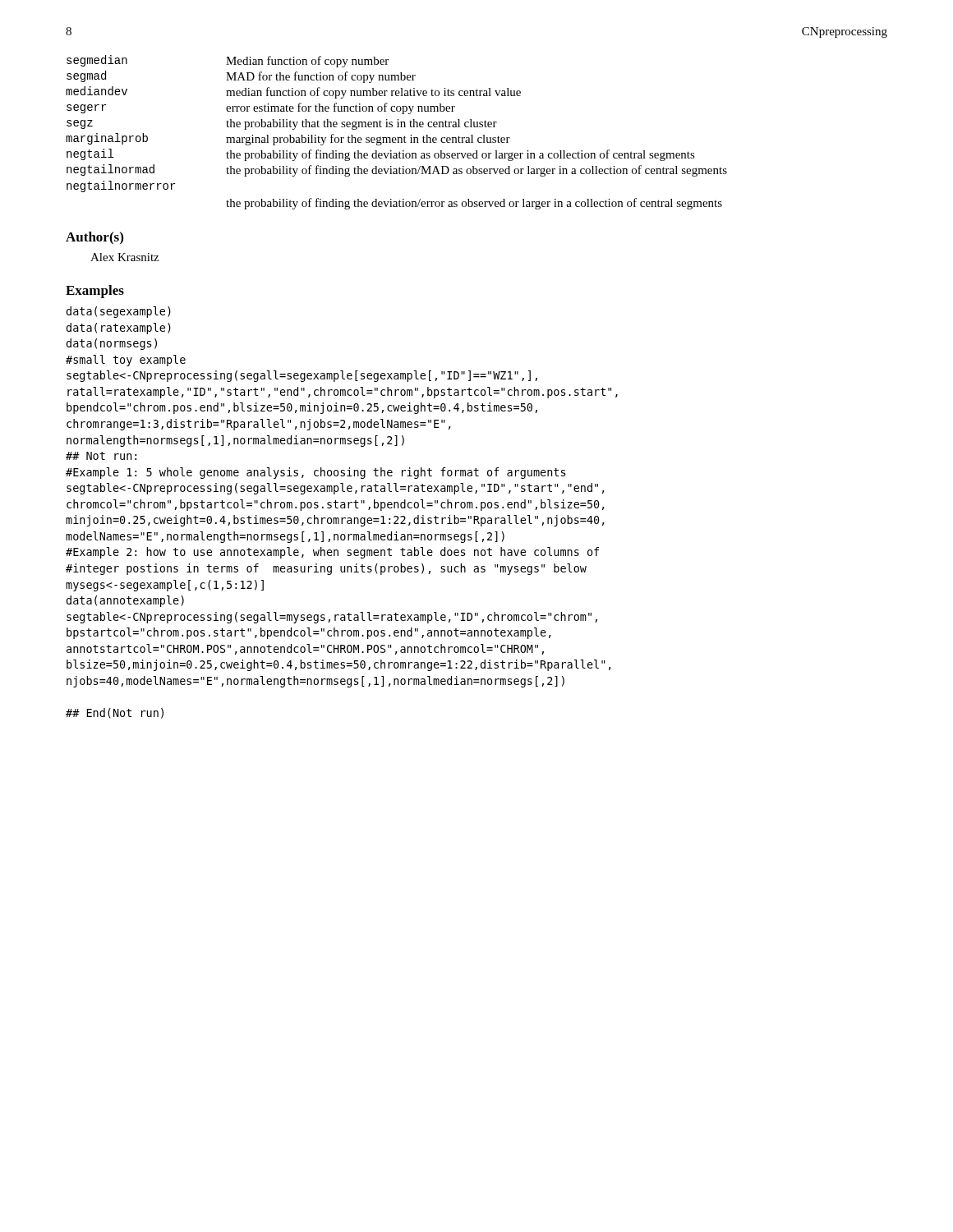Find the table

pyautogui.click(x=476, y=133)
